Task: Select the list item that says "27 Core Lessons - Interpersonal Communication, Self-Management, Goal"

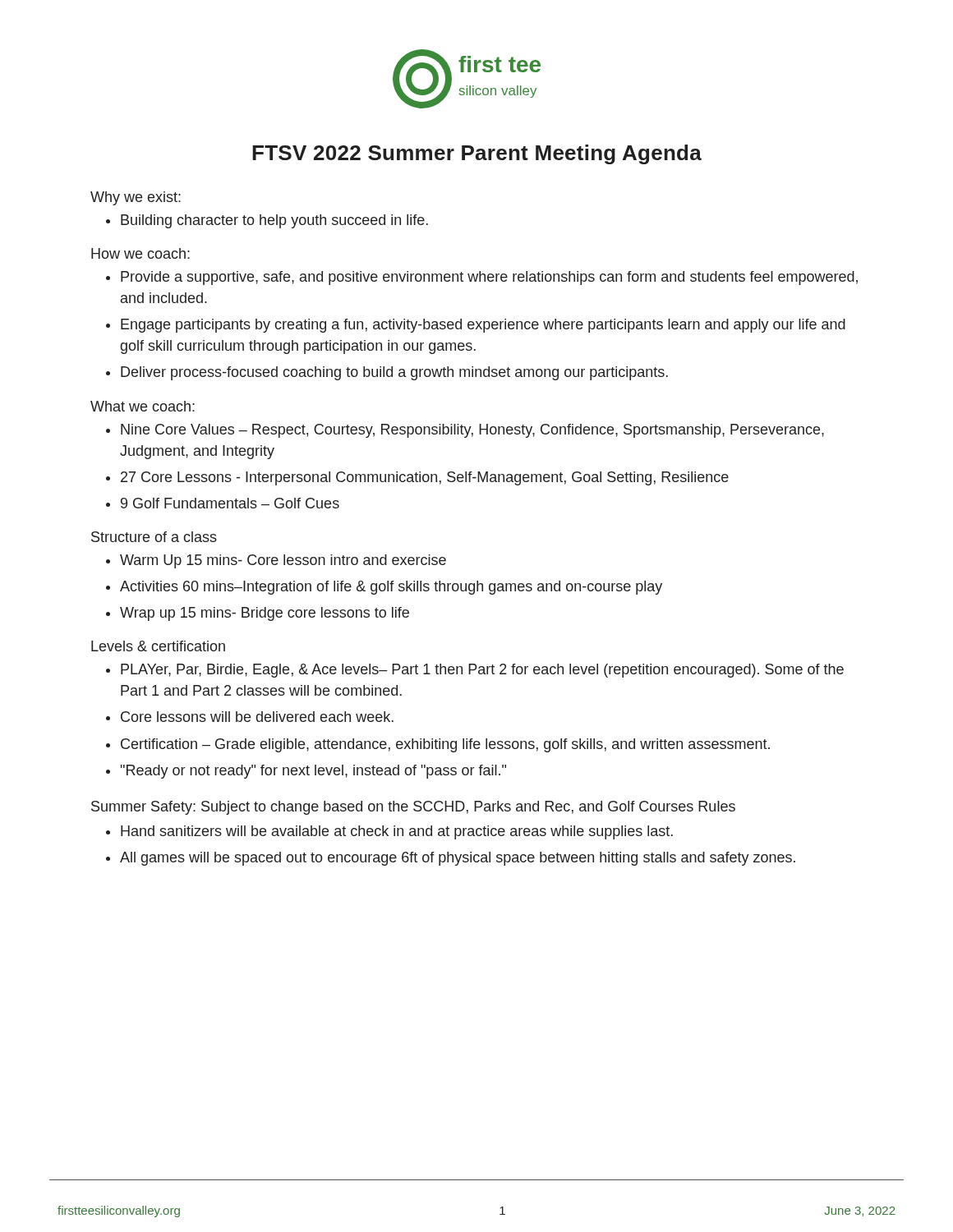Action: tap(425, 477)
